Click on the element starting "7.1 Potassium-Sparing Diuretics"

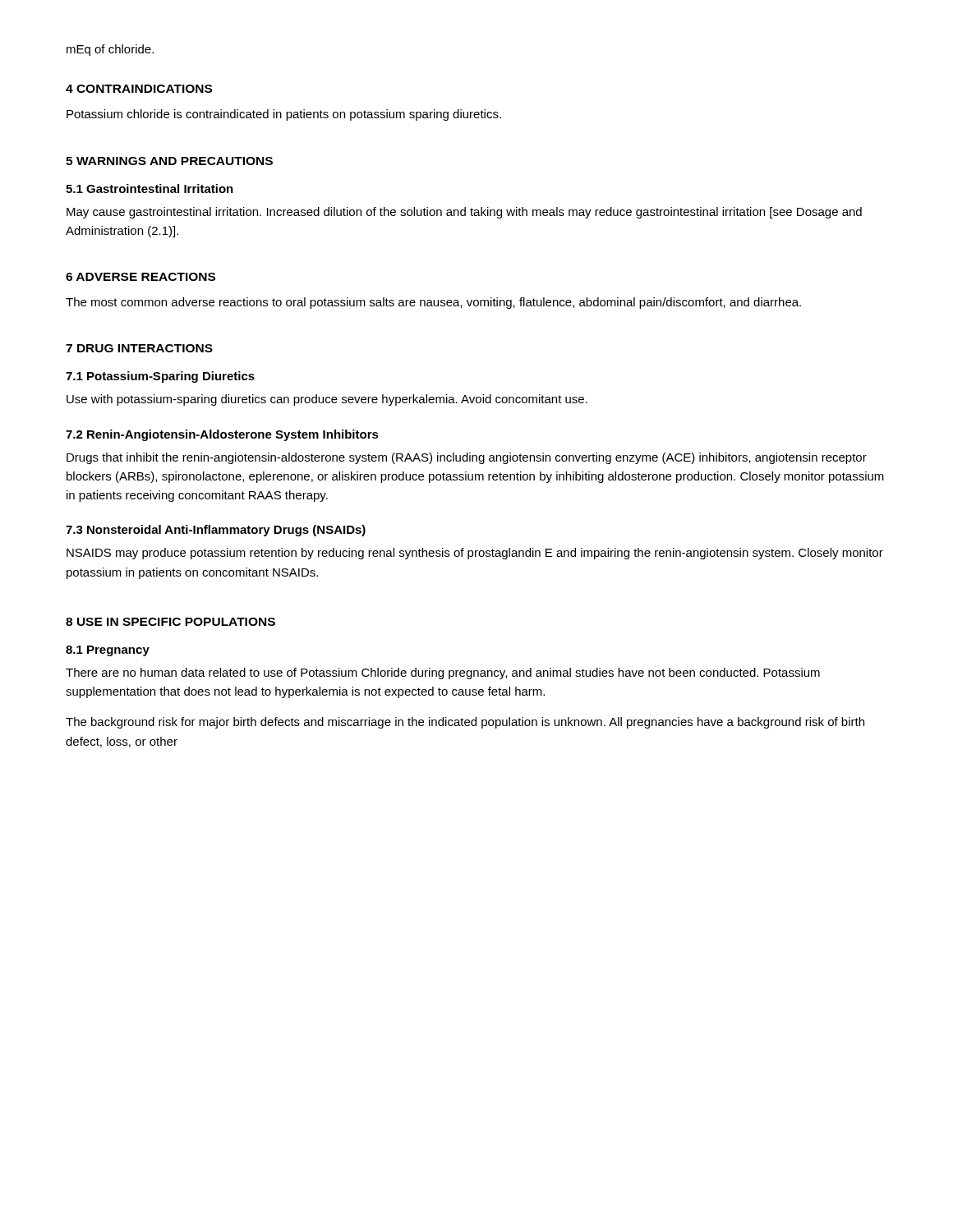(160, 376)
